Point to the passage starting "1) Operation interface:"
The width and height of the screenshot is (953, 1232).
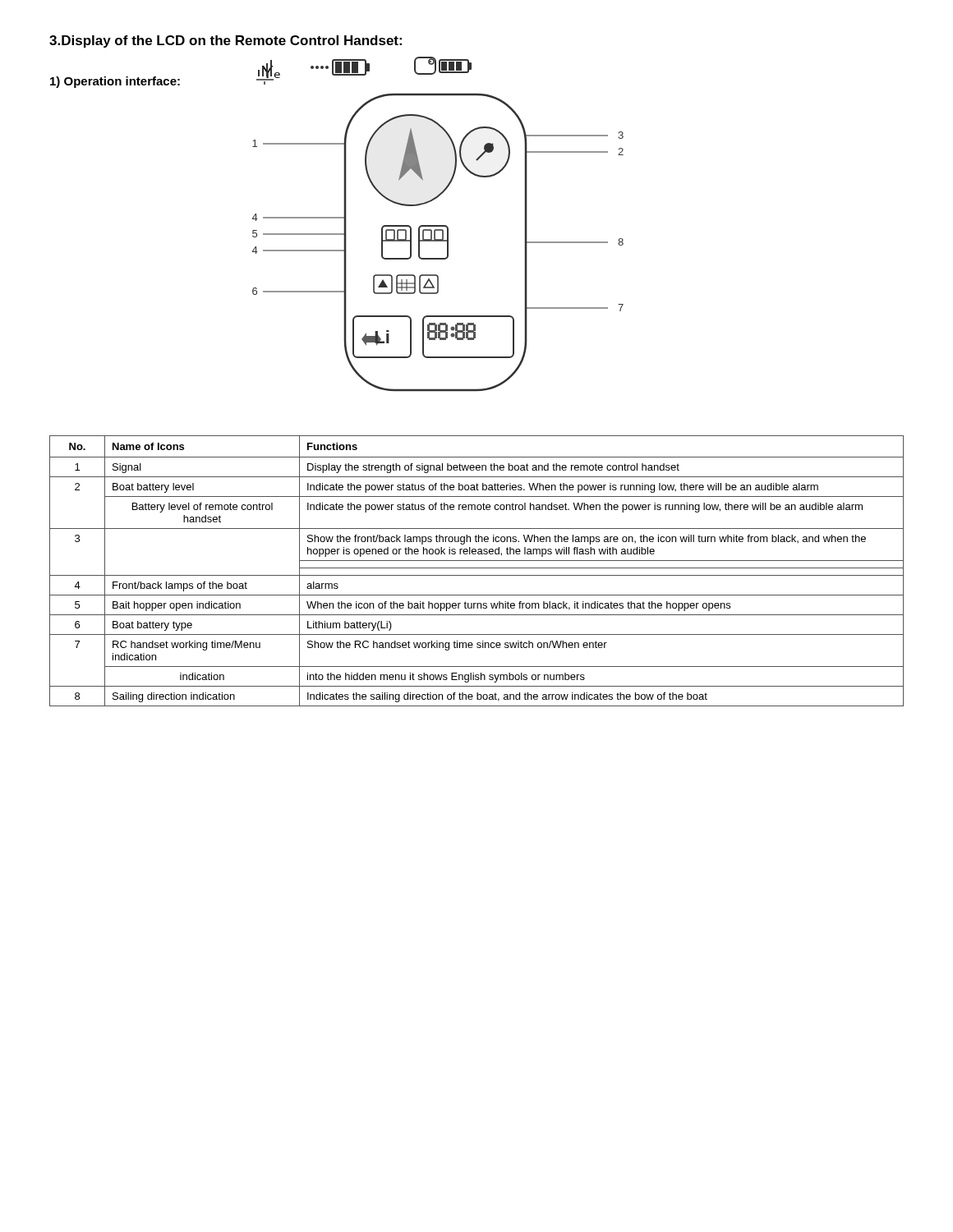pos(115,81)
